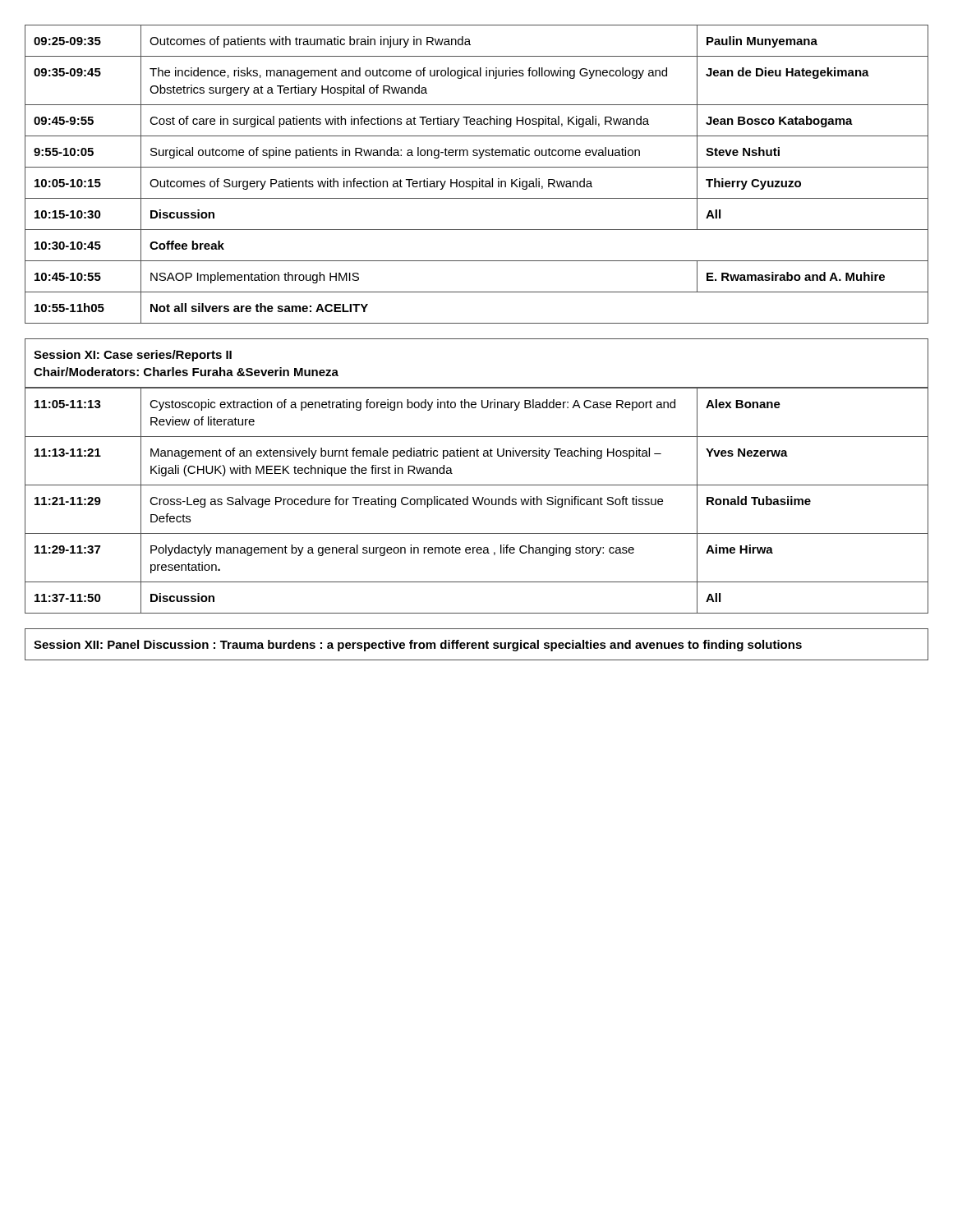Select the table that reads "Not all silvers"
This screenshot has width=953, height=1232.
pos(476,174)
